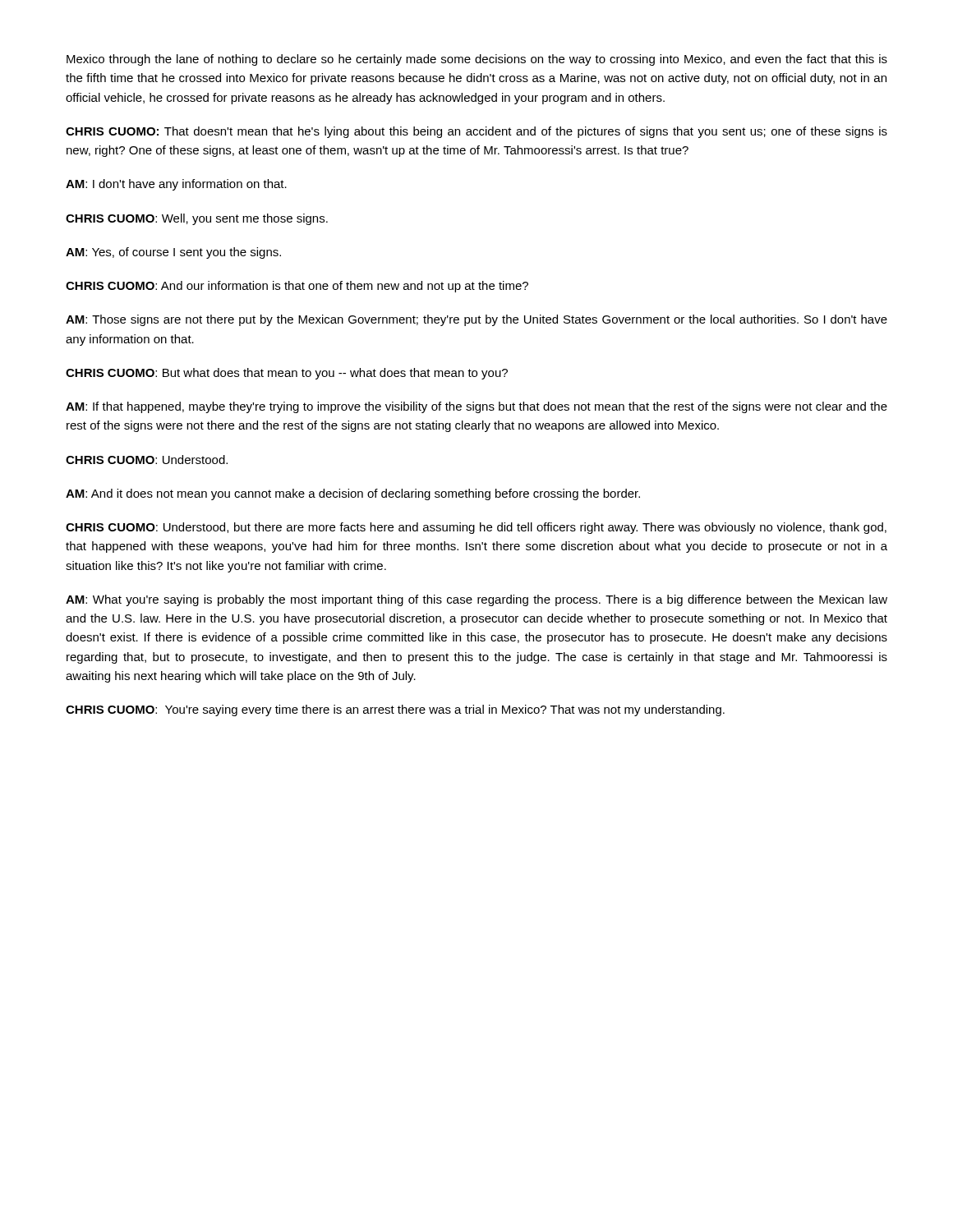Navigate to the element starting "AM: Those signs"
Screen dimensions: 1232x953
(476, 329)
